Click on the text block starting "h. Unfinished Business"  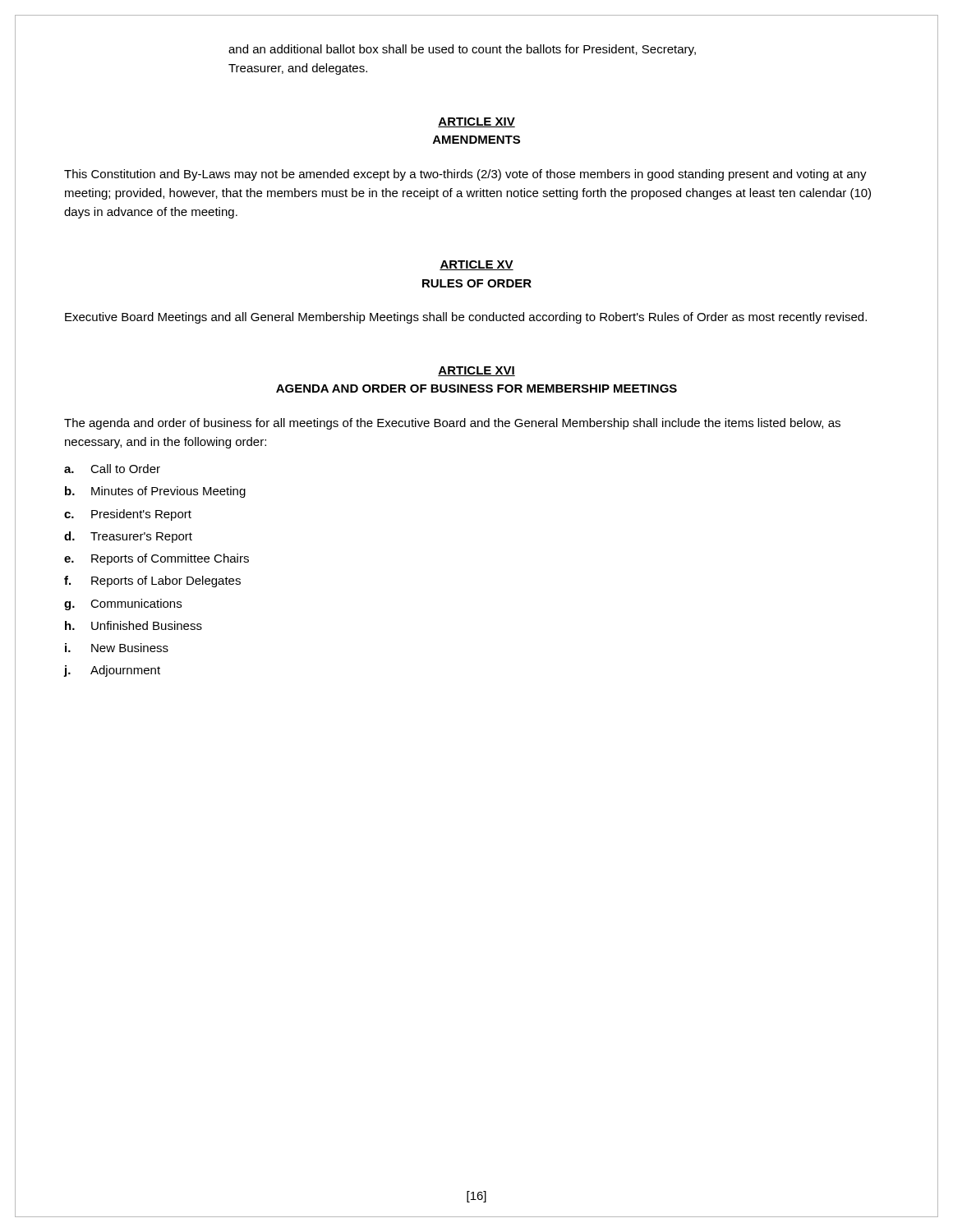click(134, 625)
